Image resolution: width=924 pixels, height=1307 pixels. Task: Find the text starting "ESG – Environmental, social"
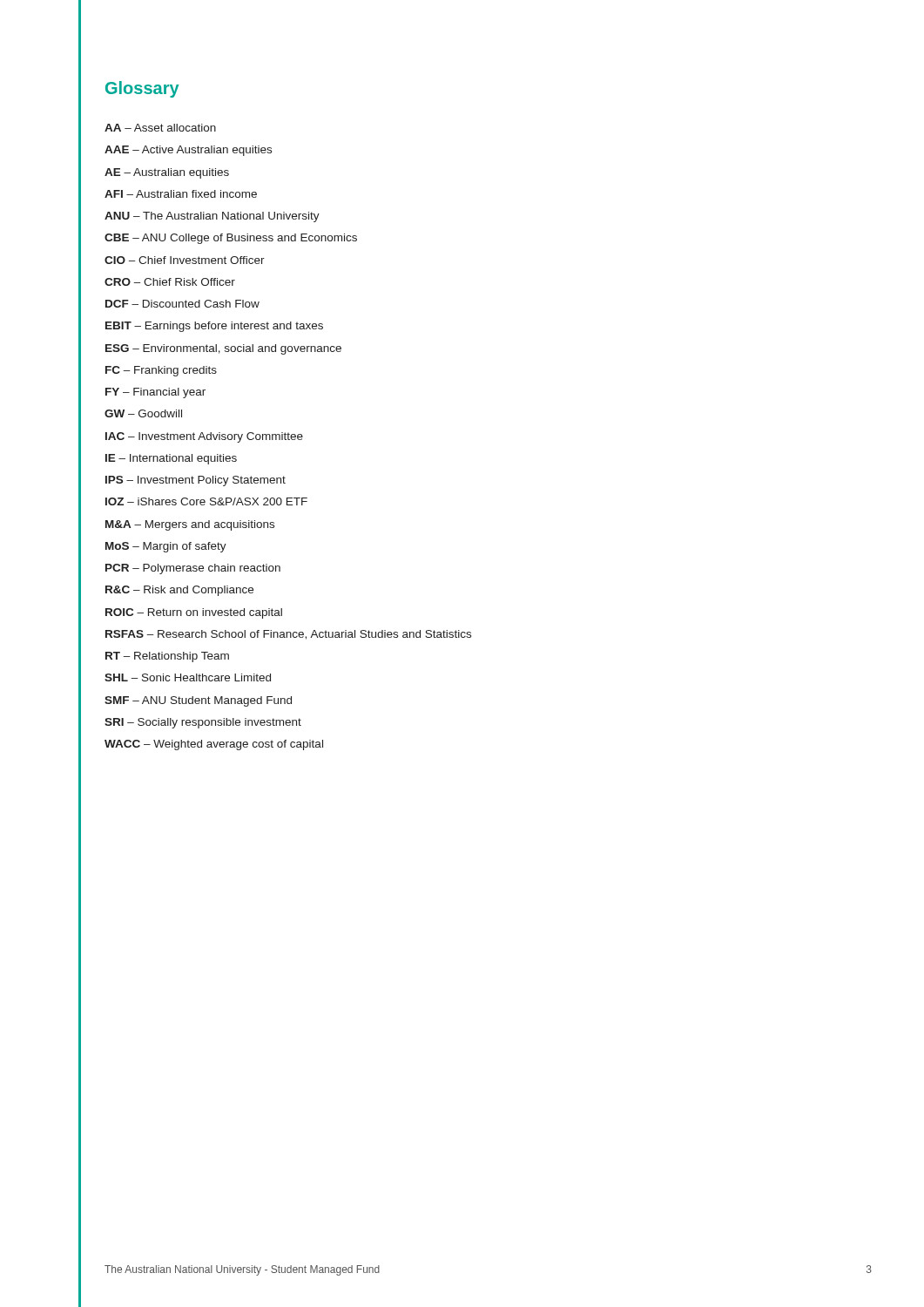(x=223, y=348)
